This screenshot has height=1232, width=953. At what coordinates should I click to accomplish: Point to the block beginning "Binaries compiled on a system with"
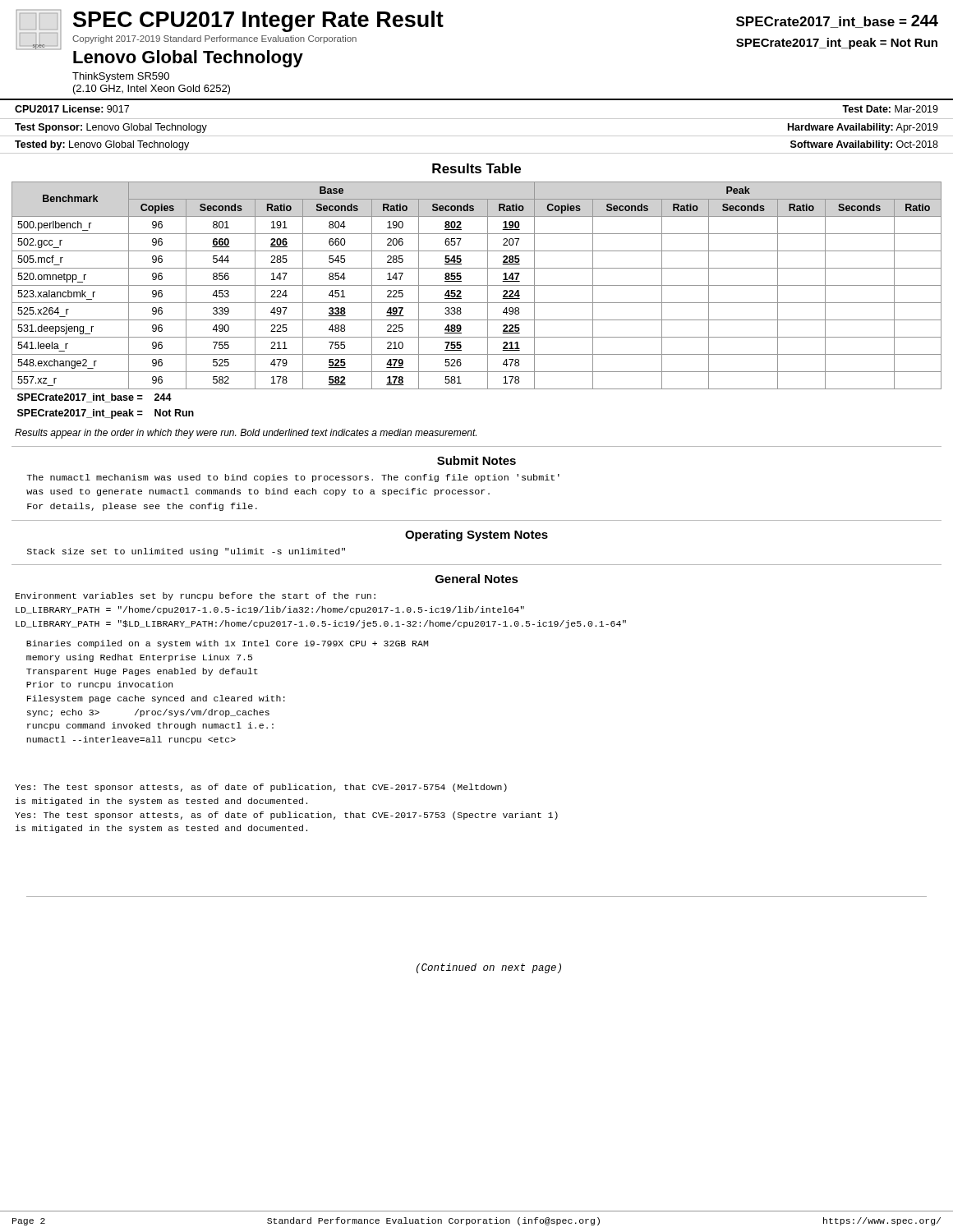[227, 644]
